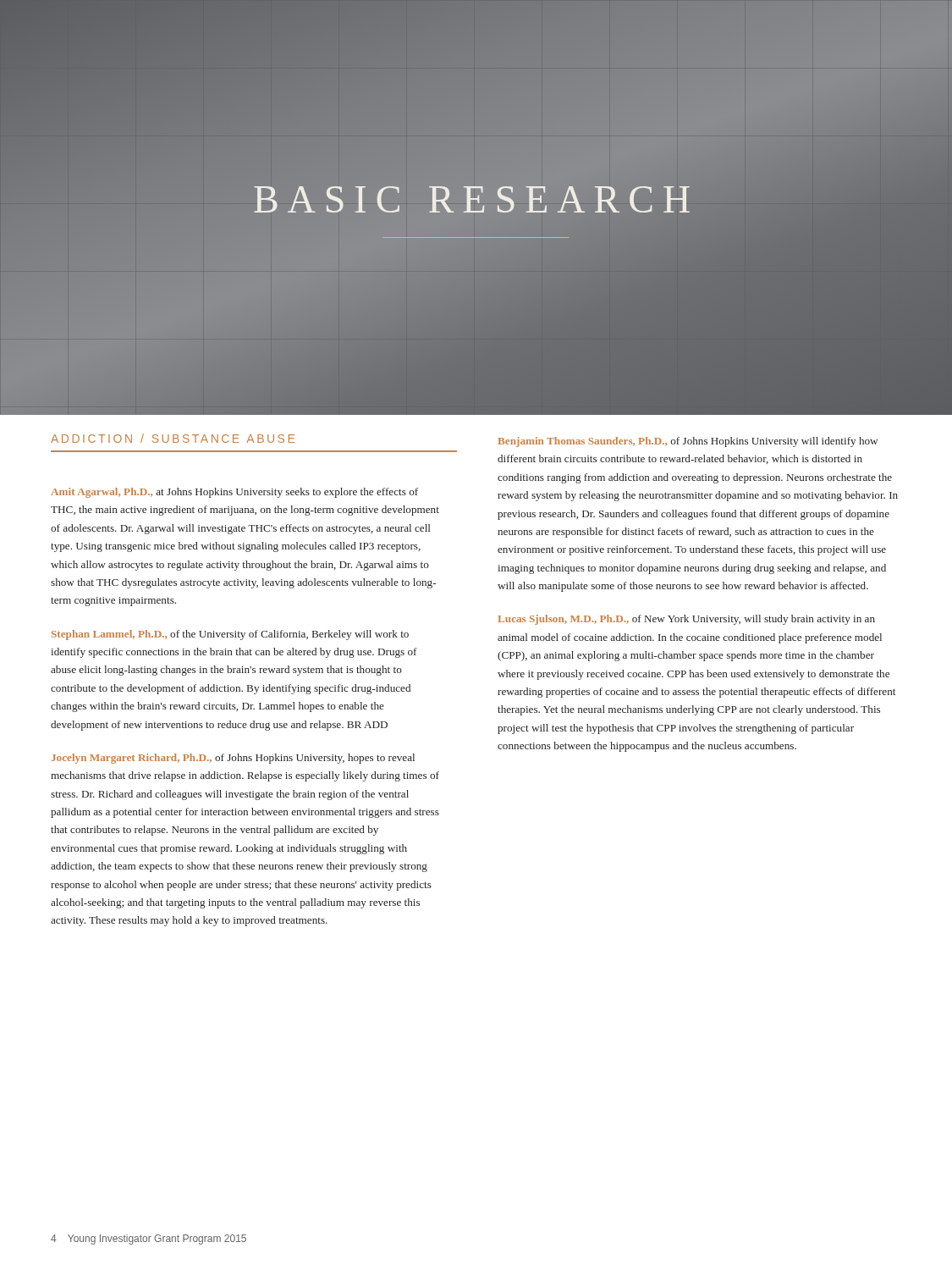This screenshot has height=1270, width=952.
Task: Locate the photo
Action: 476,207
